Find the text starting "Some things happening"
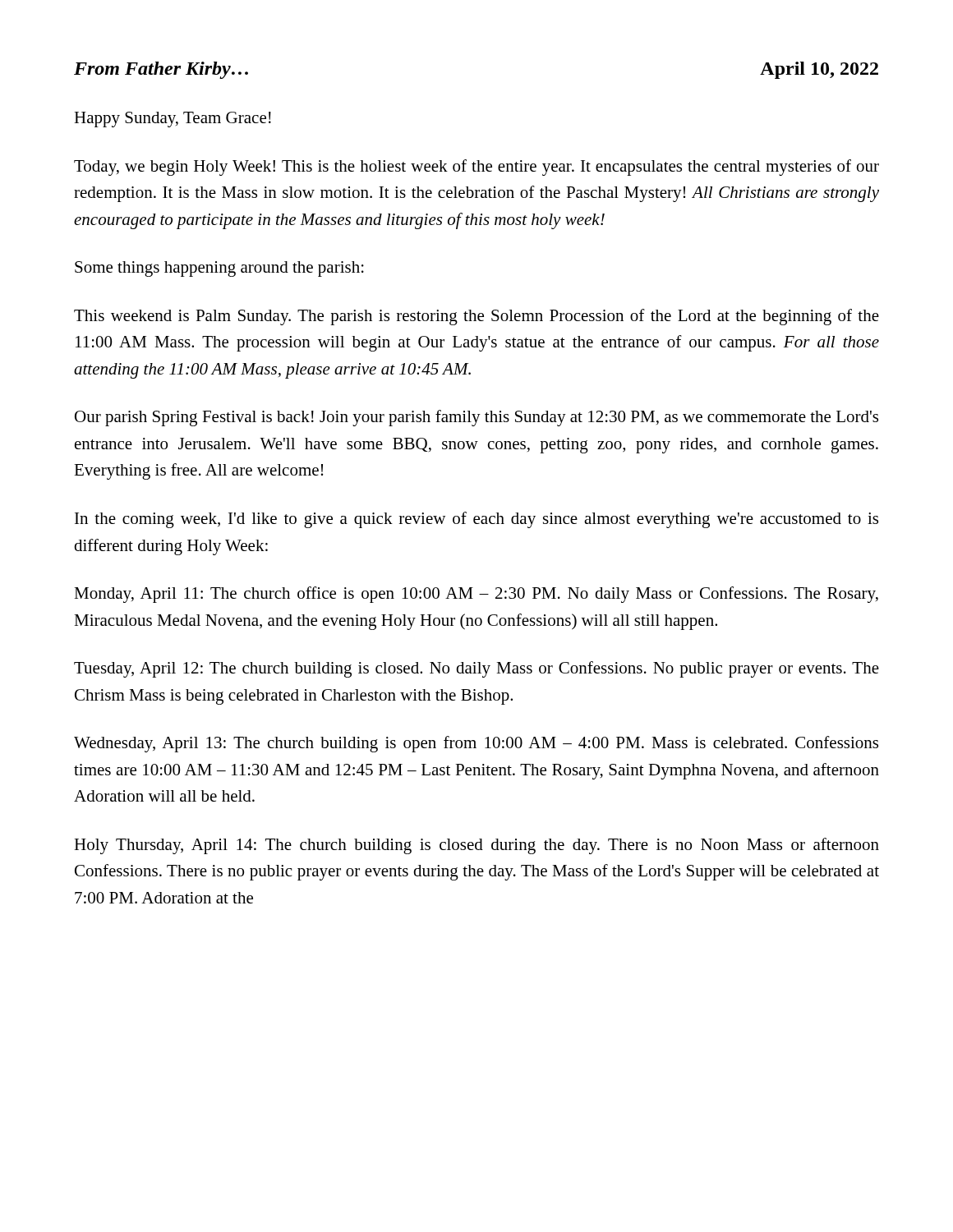 (x=219, y=267)
